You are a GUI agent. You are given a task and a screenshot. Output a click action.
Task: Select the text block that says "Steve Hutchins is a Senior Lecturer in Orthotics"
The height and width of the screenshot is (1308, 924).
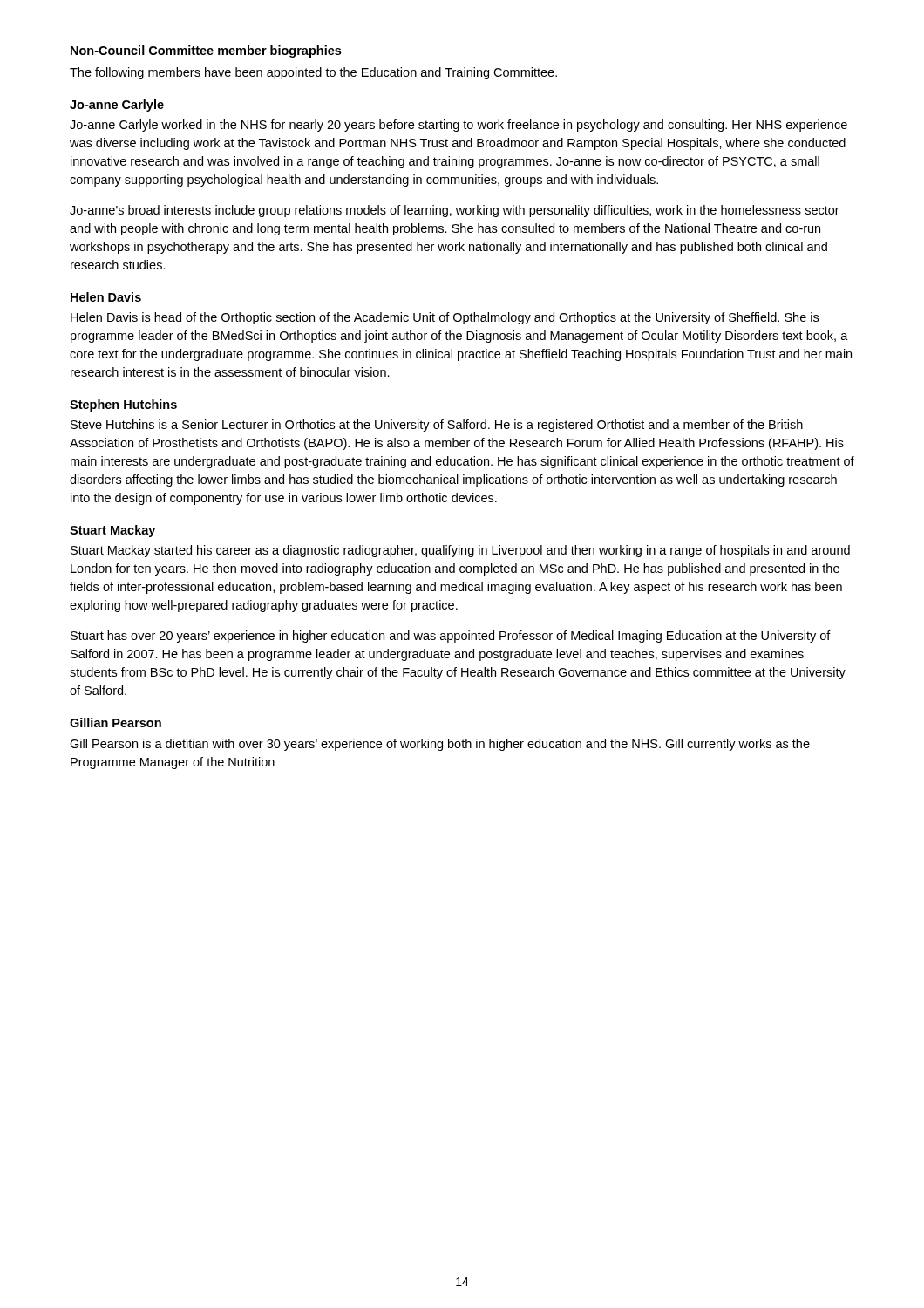pyautogui.click(x=462, y=462)
